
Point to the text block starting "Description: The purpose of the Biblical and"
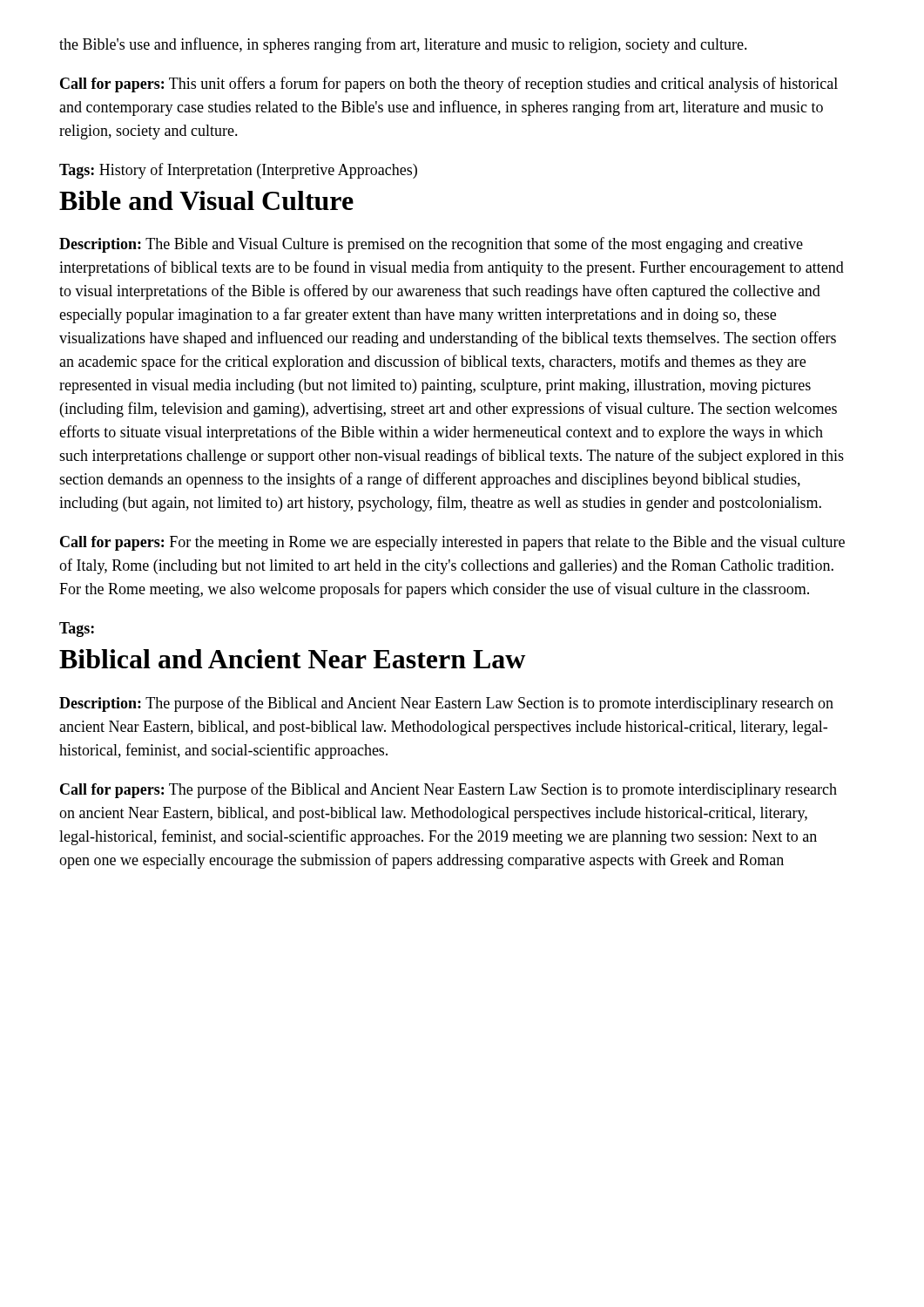point(446,726)
